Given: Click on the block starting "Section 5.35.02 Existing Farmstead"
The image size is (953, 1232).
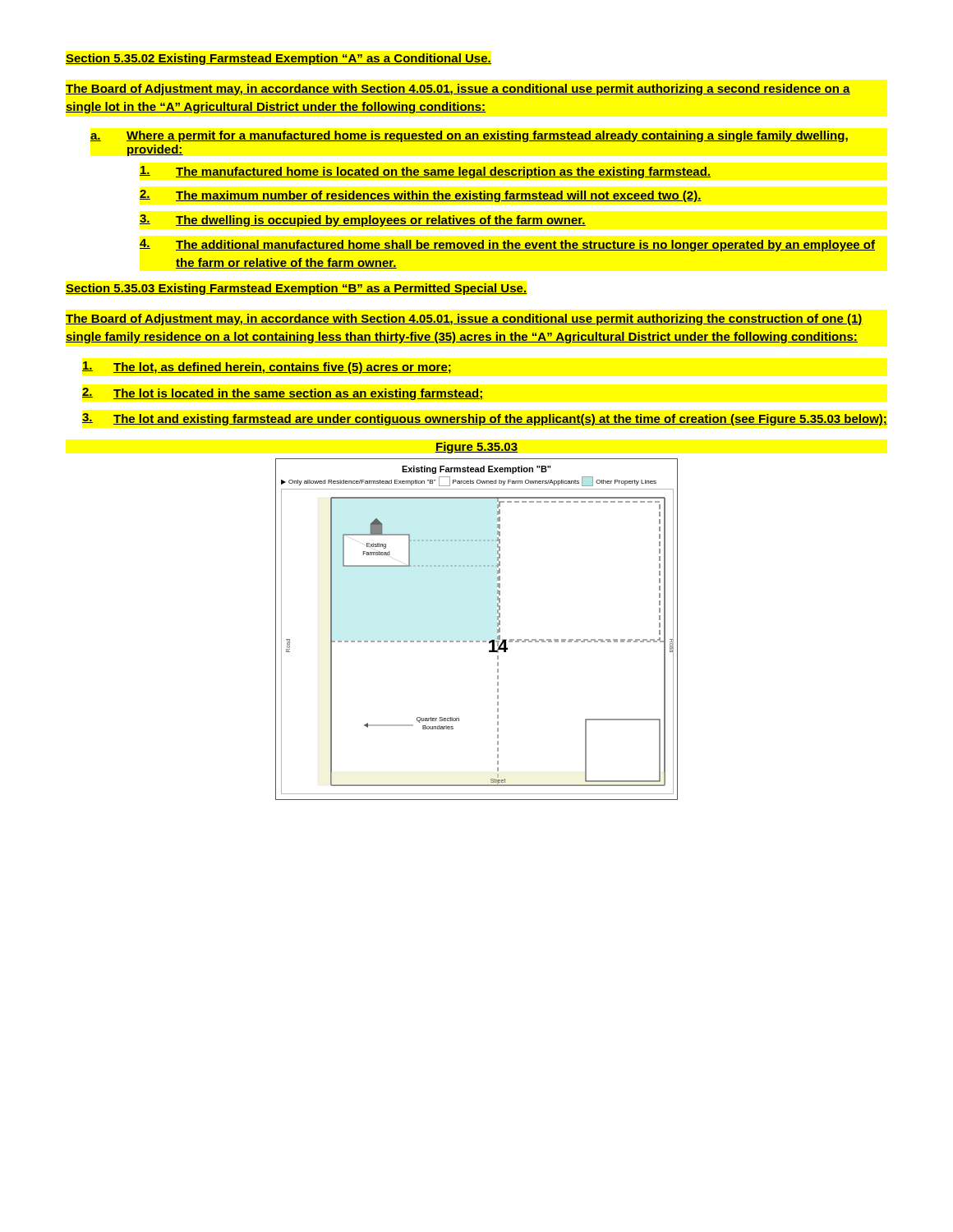Looking at the screenshot, I should 278,58.
